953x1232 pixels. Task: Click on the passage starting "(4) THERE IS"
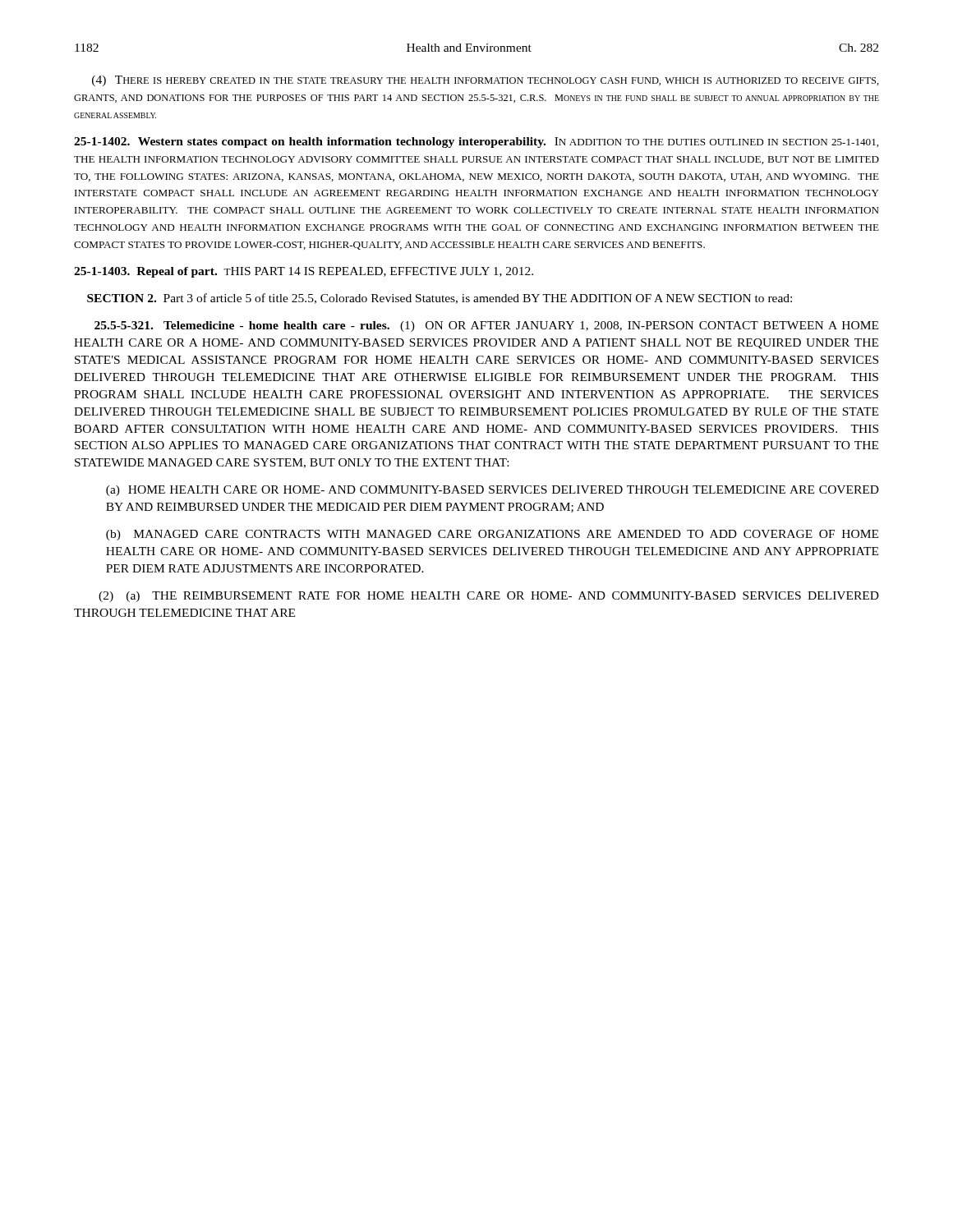tap(476, 97)
